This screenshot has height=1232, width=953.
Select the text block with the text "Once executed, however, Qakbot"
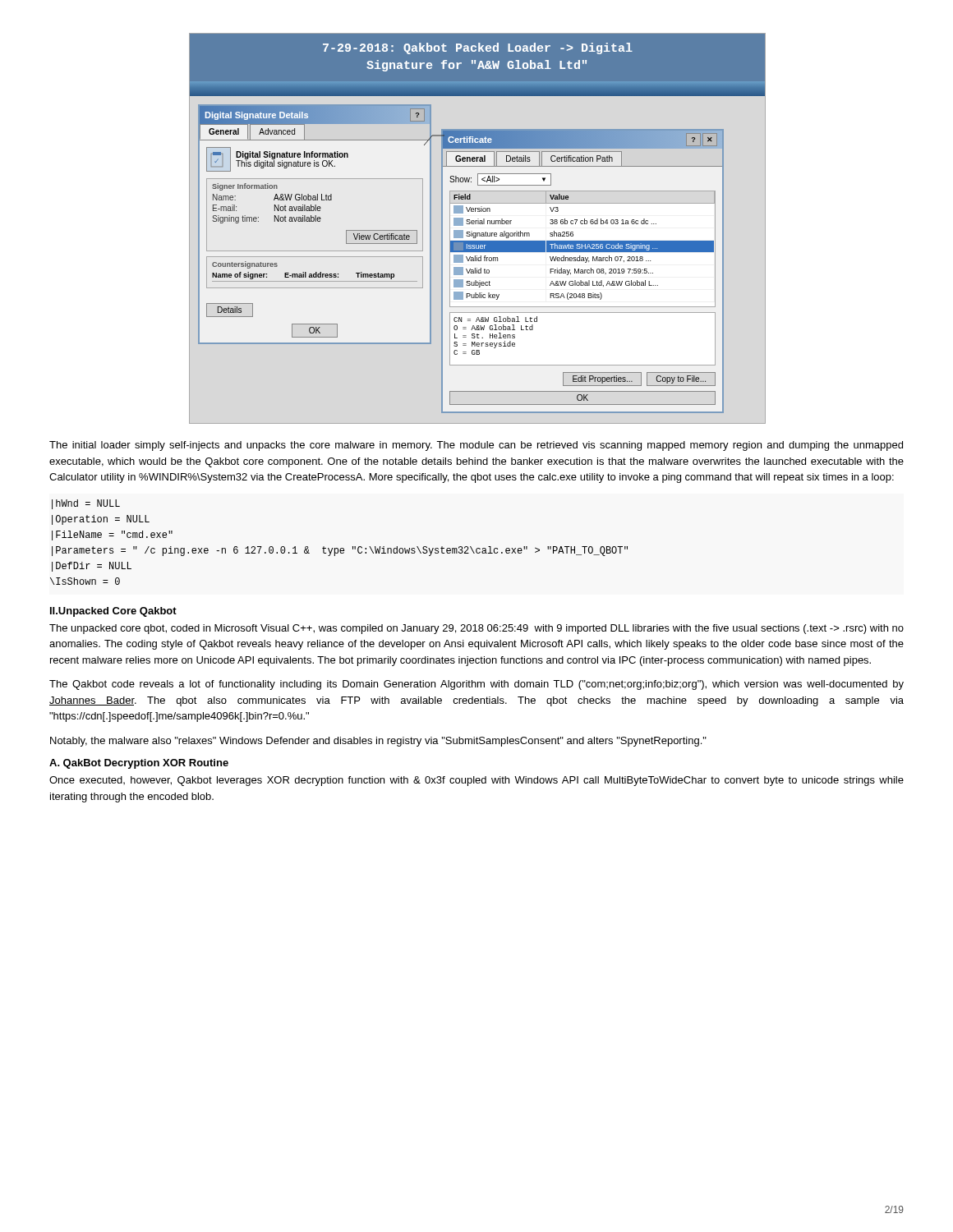476,788
